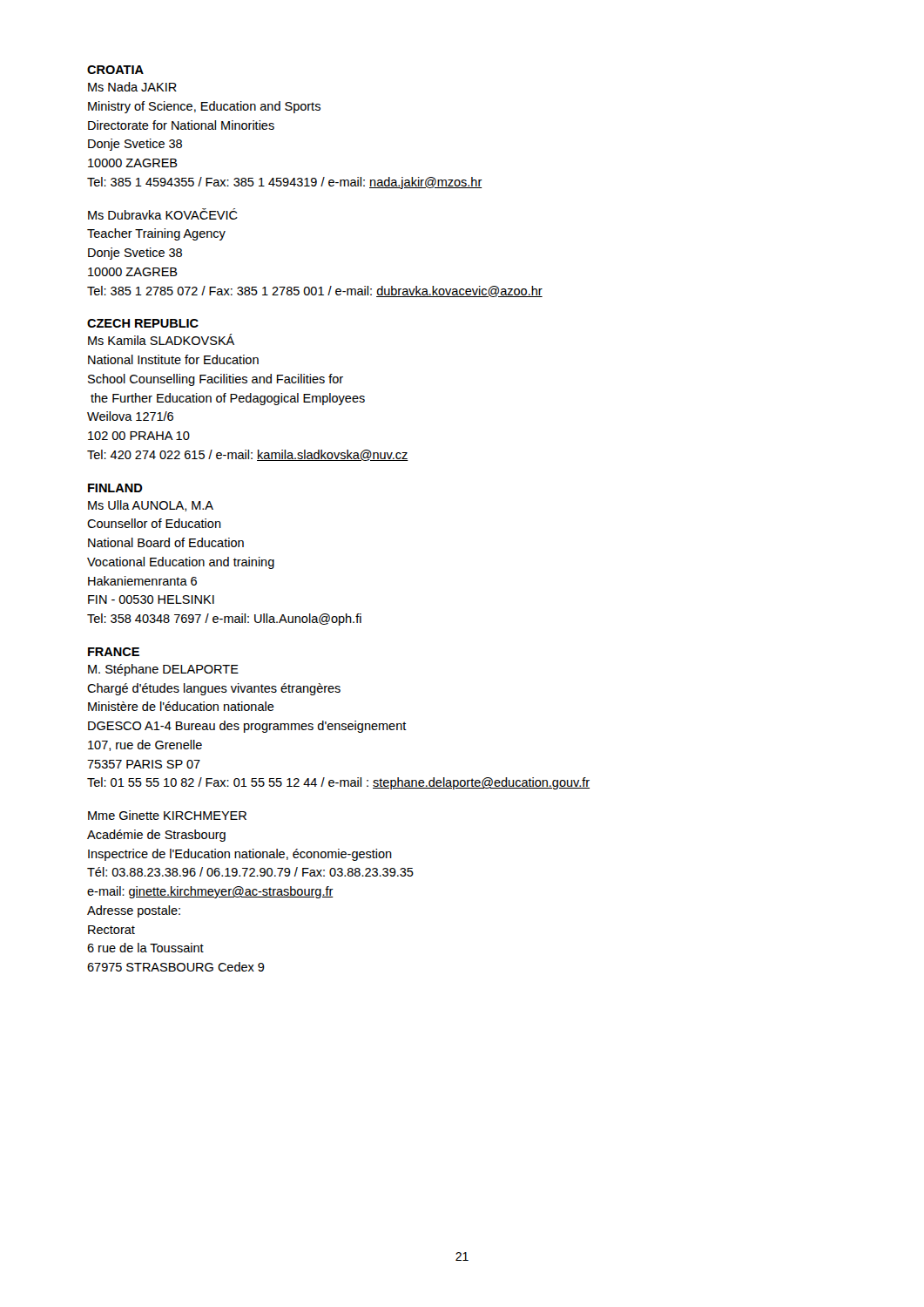924x1307 pixels.
Task: Find the section header that reads "CZECH REPUBLIC"
Action: [143, 323]
